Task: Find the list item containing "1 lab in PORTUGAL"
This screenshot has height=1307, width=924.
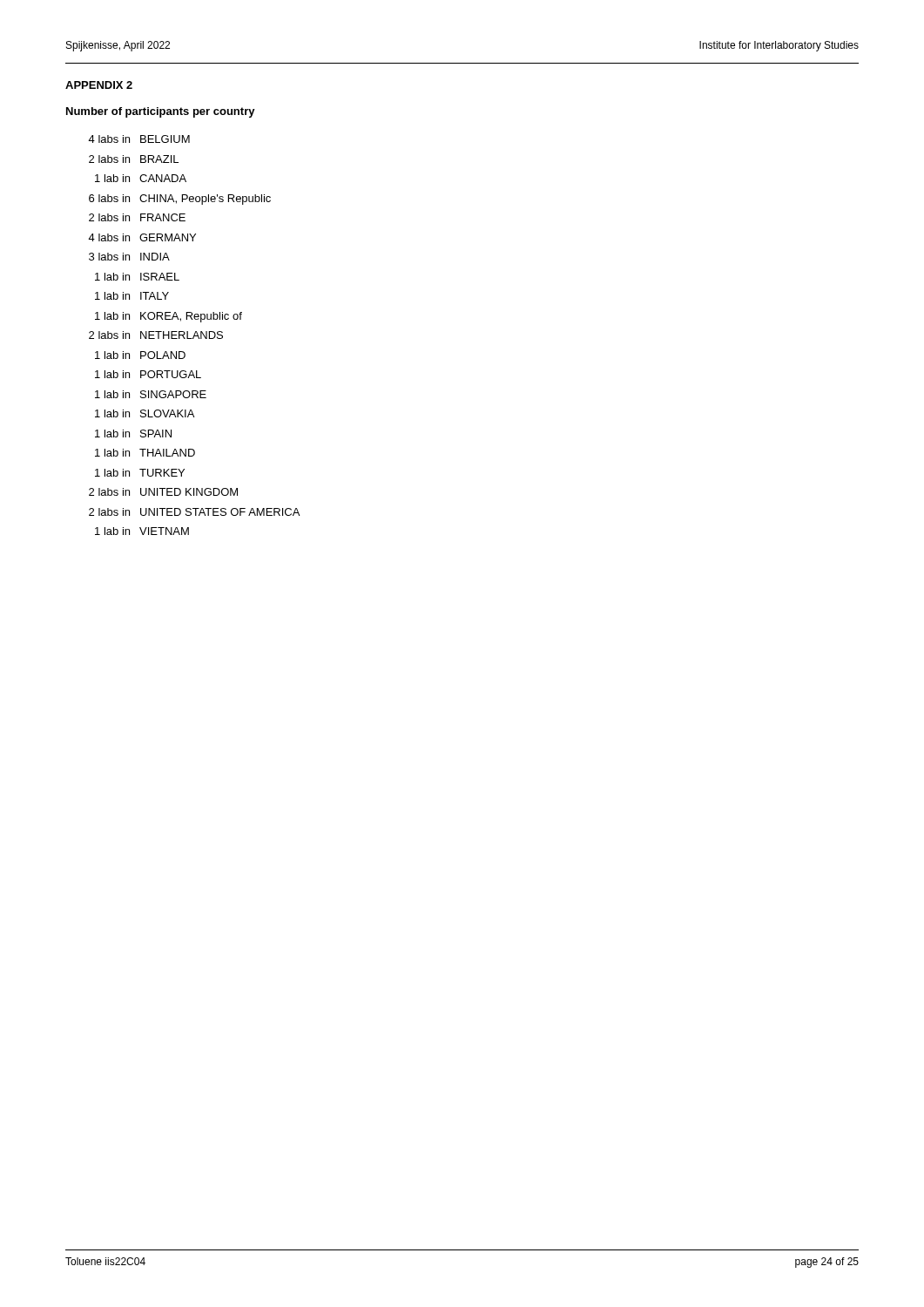Action: (133, 374)
